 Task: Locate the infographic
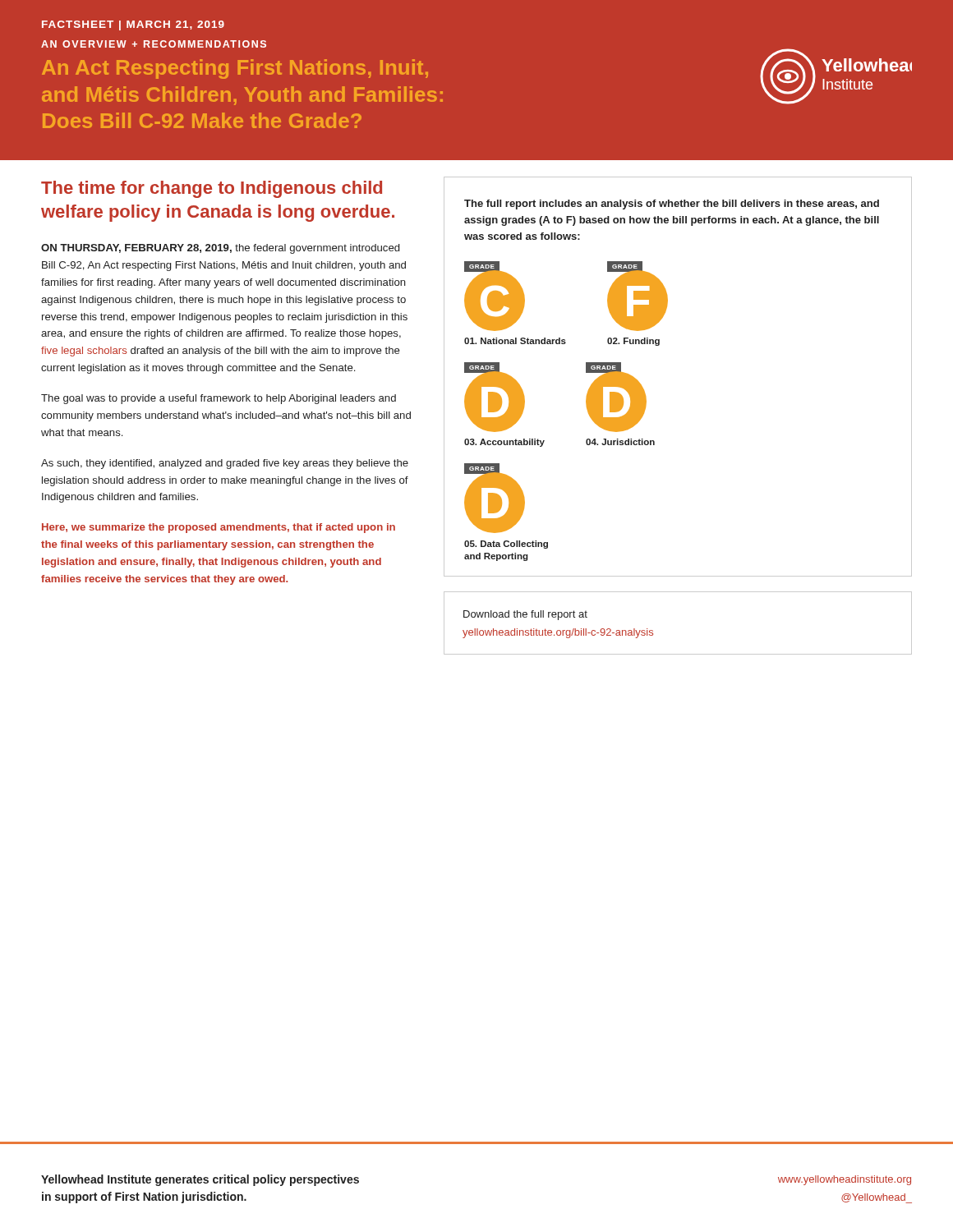click(678, 377)
